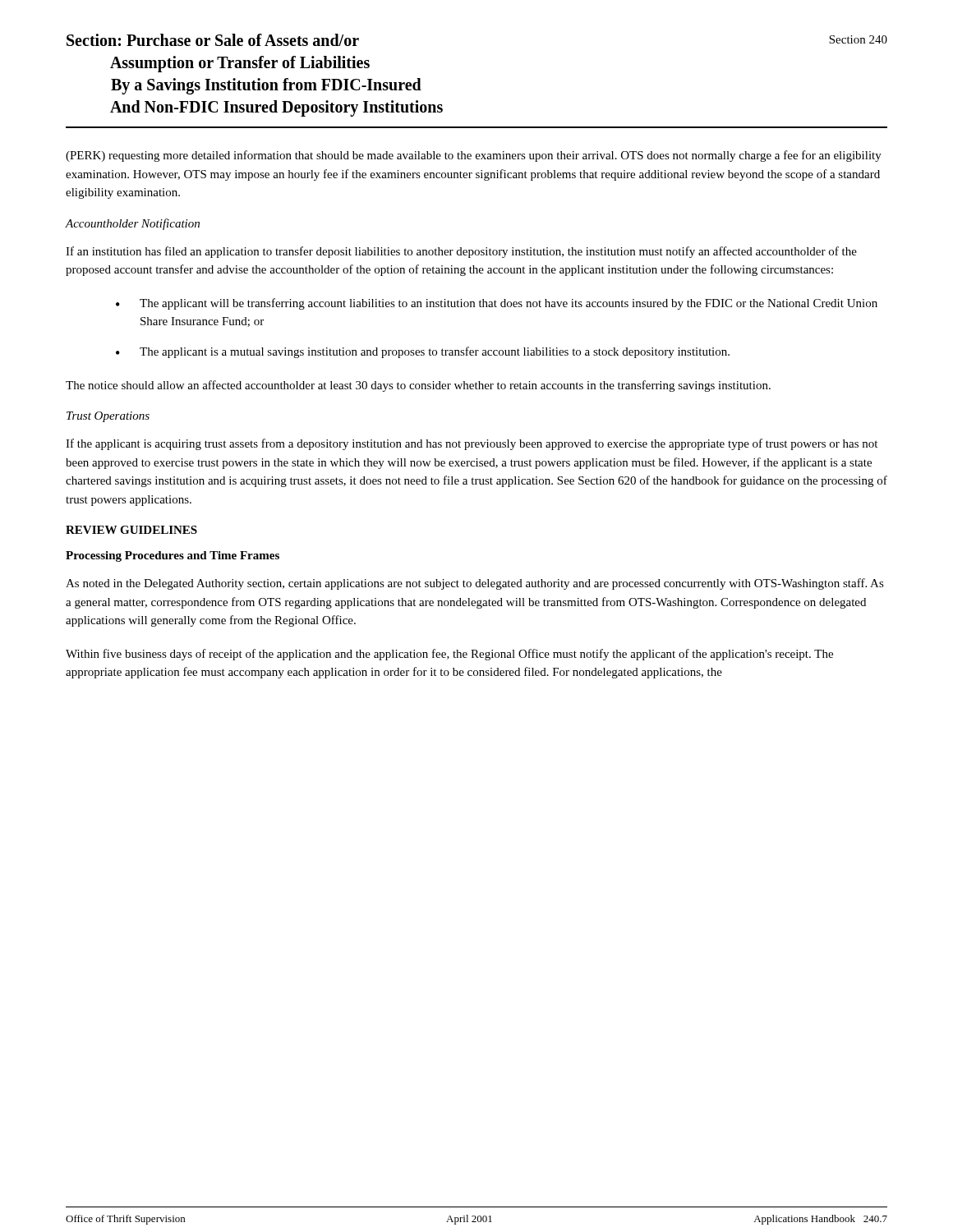
Task: Find the region starting "• The applicant will be transferring account"
Action: click(x=501, y=312)
